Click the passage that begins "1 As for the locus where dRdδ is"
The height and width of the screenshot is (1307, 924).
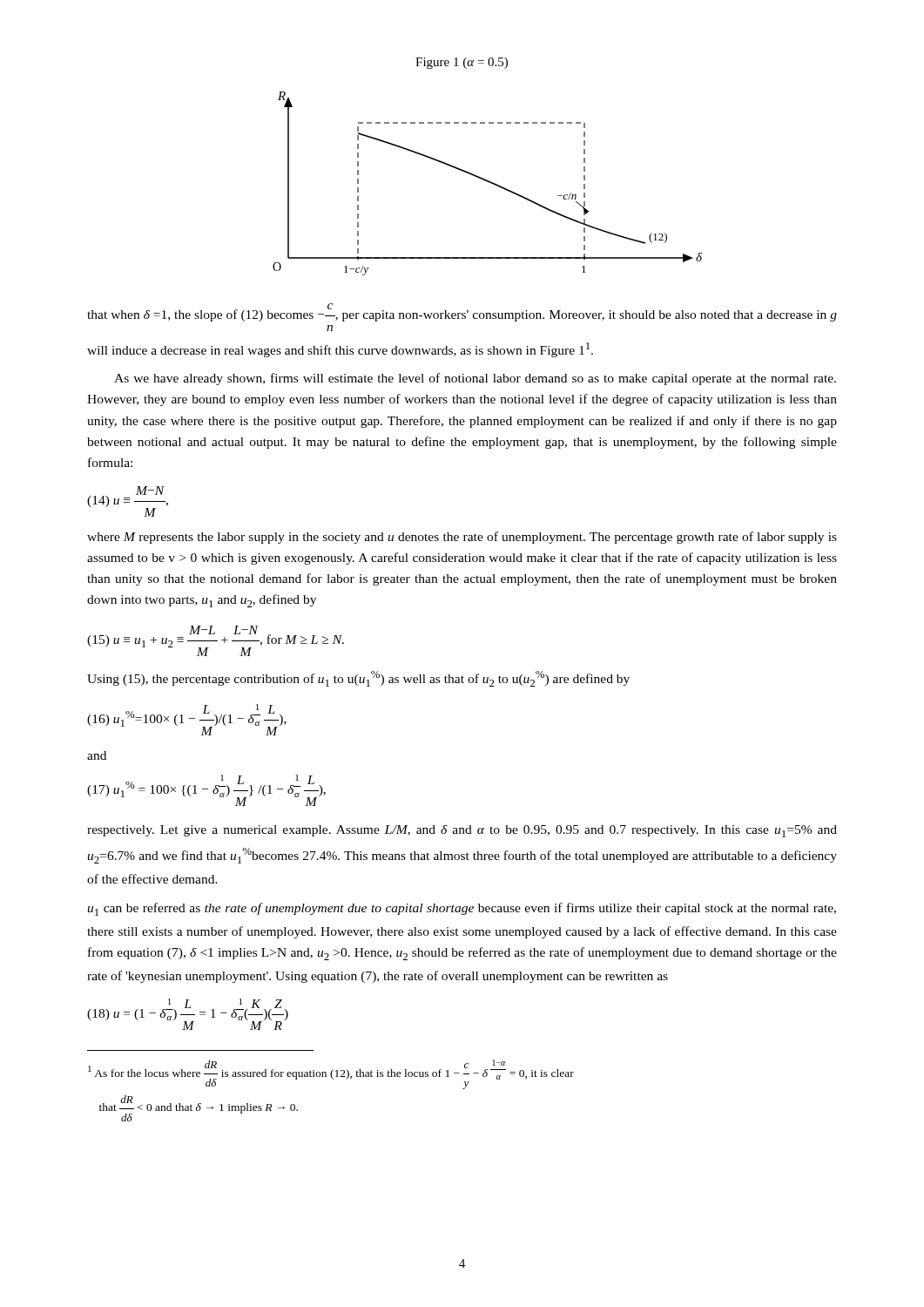coord(330,1091)
